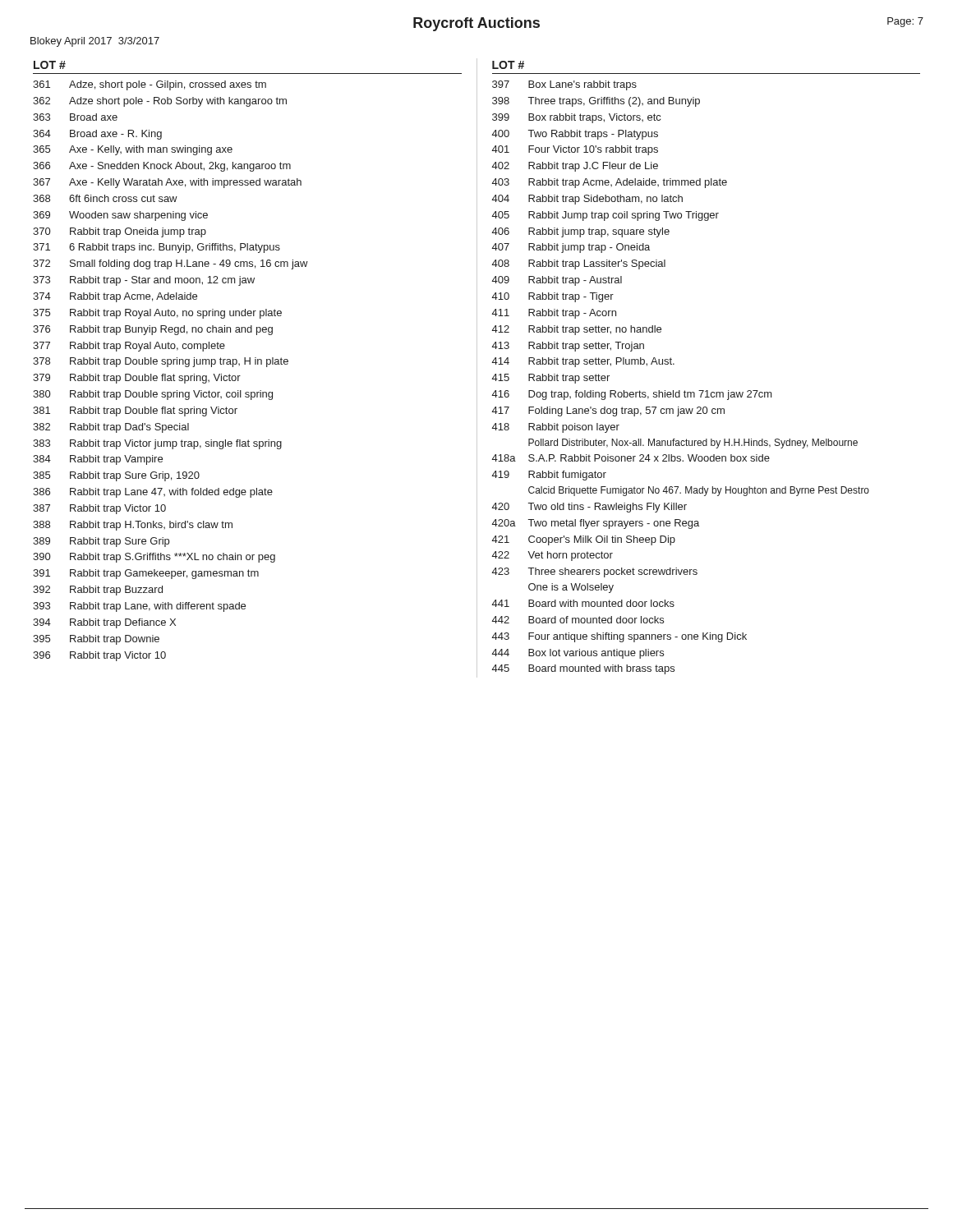This screenshot has width=953, height=1232.
Task: Click on the list item that reads "403Rabbit trap Acme, Adelaide, trimmed plate"
Action: pyautogui.click(x=706, y=183)
